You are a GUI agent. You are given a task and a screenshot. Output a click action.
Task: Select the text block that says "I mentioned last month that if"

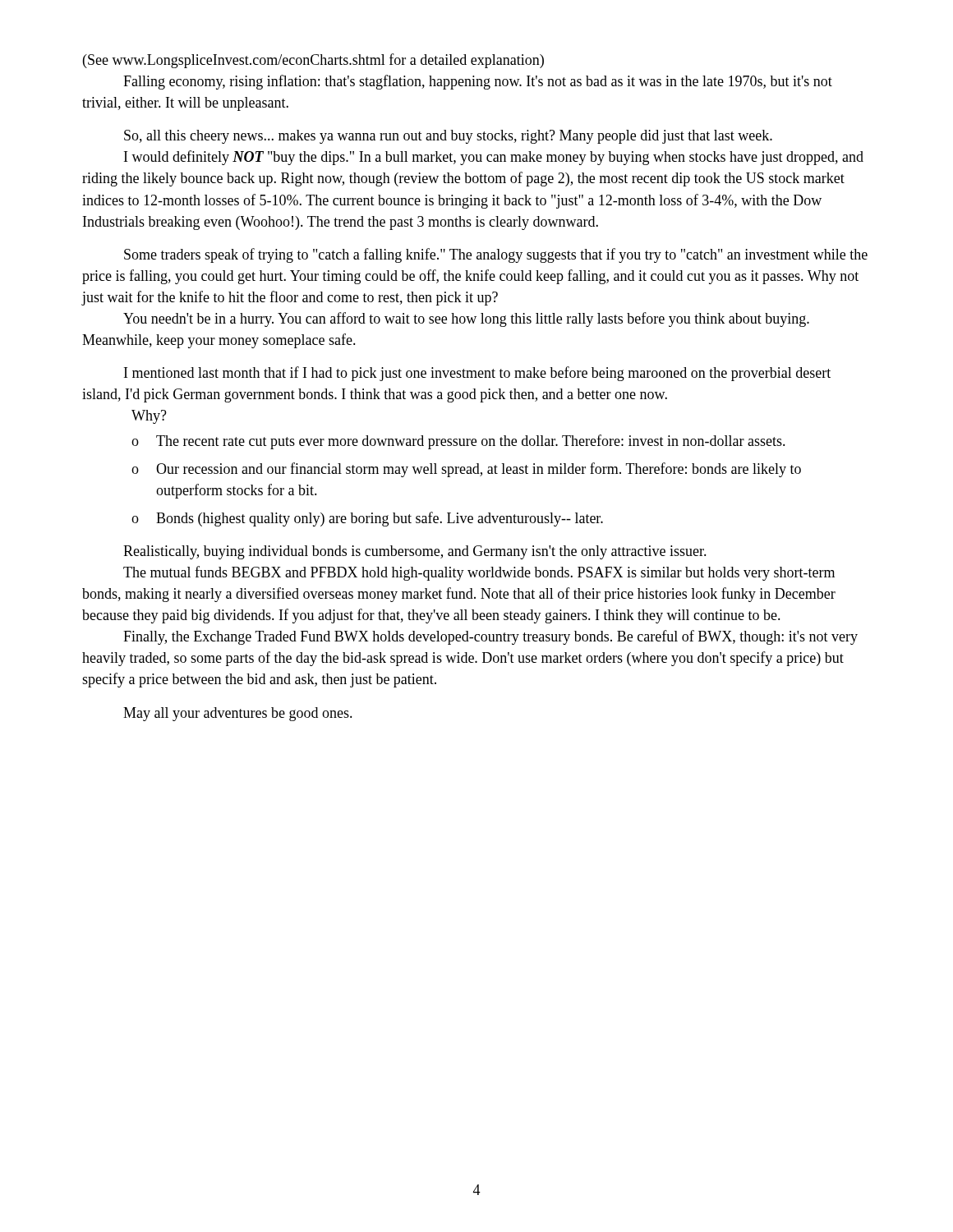click(x=476, y=384)
